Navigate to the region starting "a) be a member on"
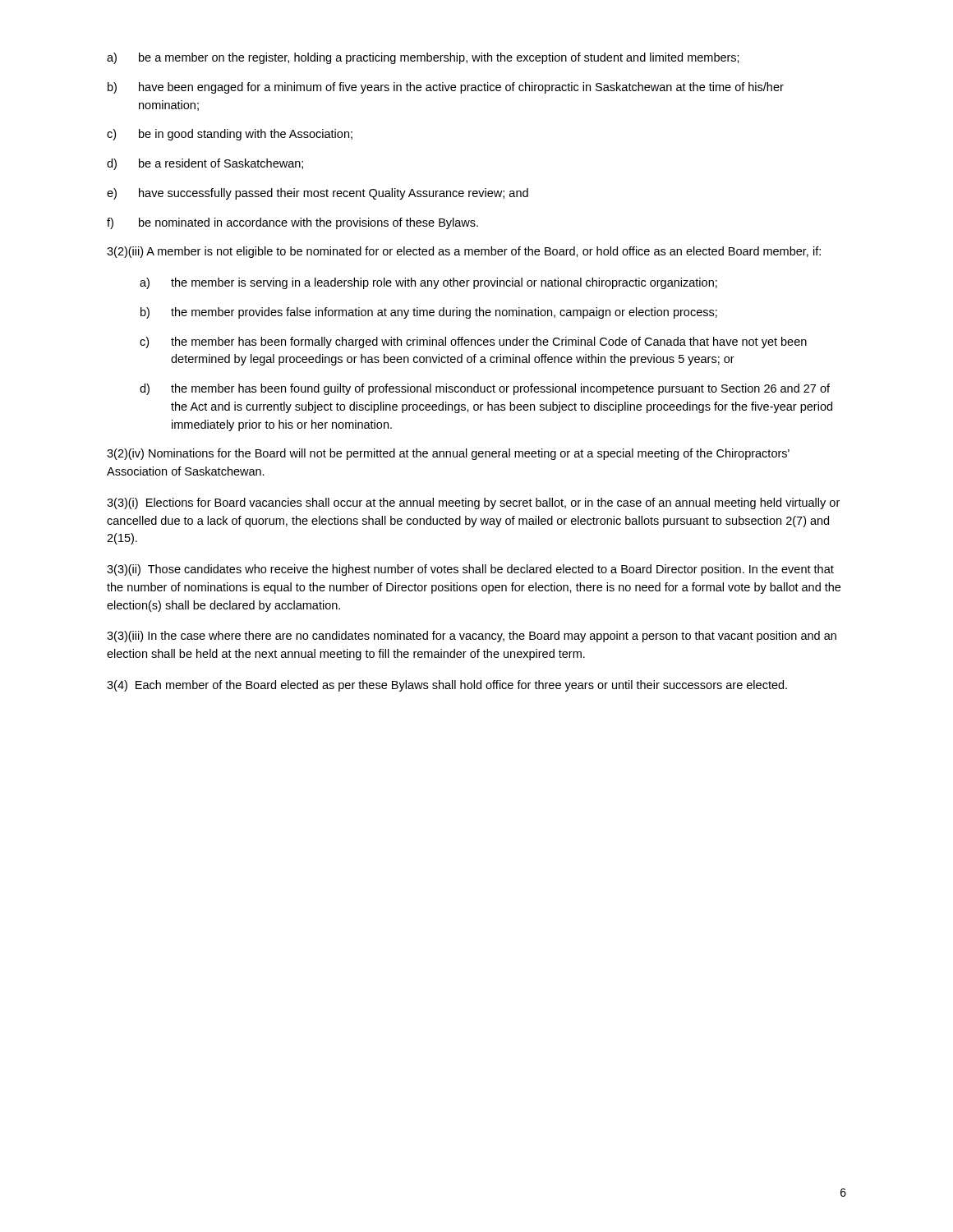 [x=476, y=58]
